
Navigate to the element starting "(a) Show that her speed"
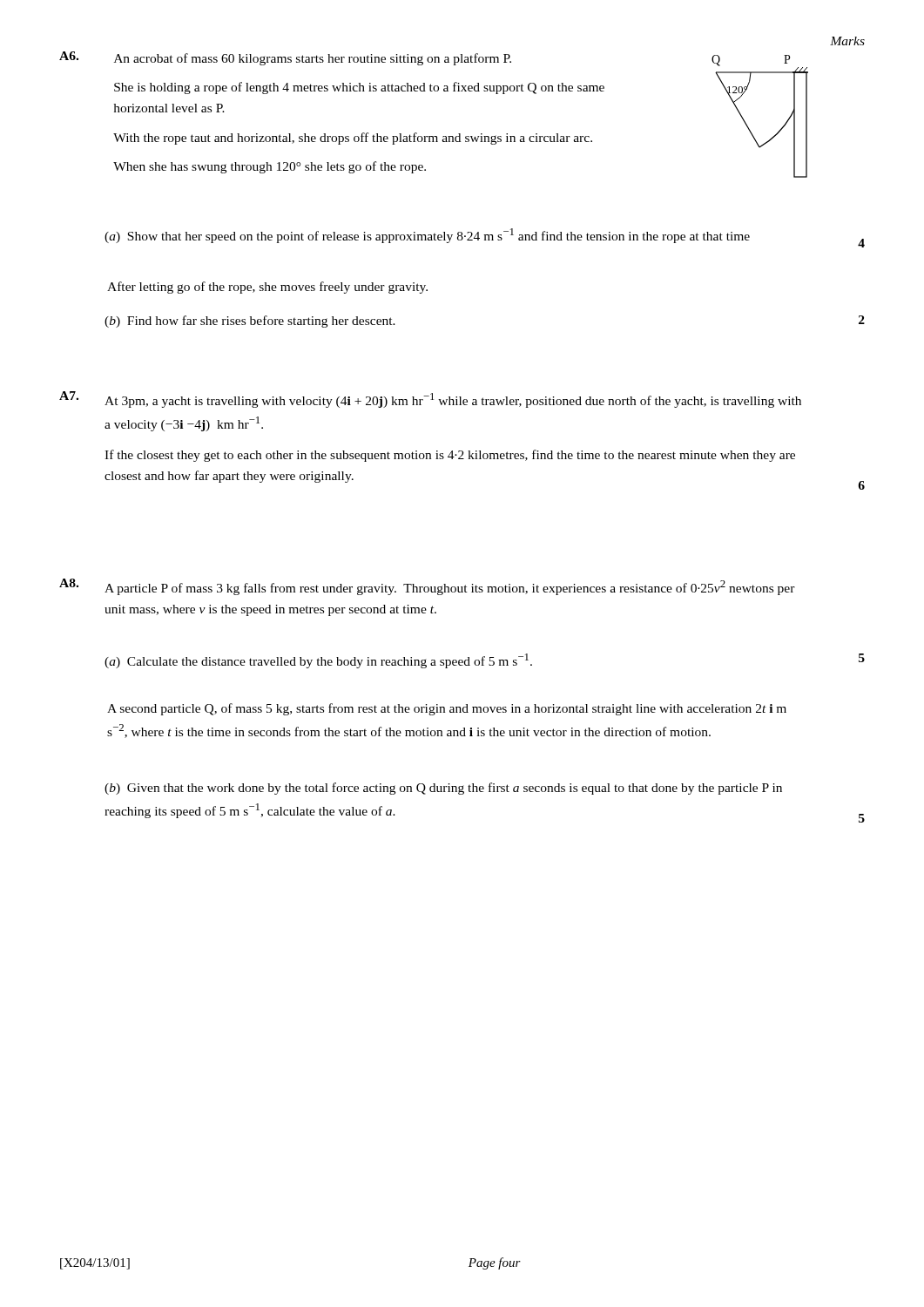pos(431,235)
